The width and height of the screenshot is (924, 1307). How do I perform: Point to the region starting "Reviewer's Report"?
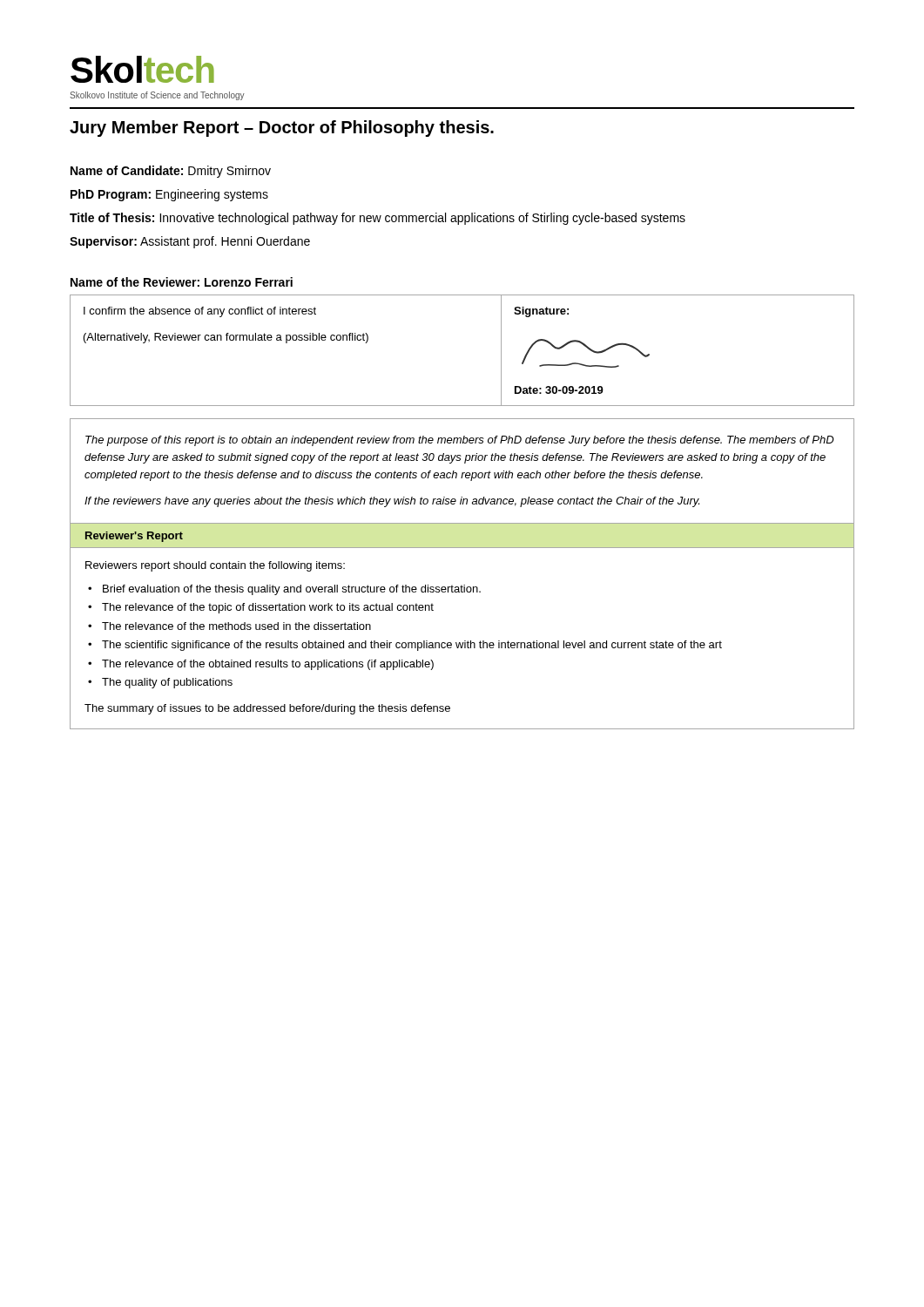click(134, 535)
